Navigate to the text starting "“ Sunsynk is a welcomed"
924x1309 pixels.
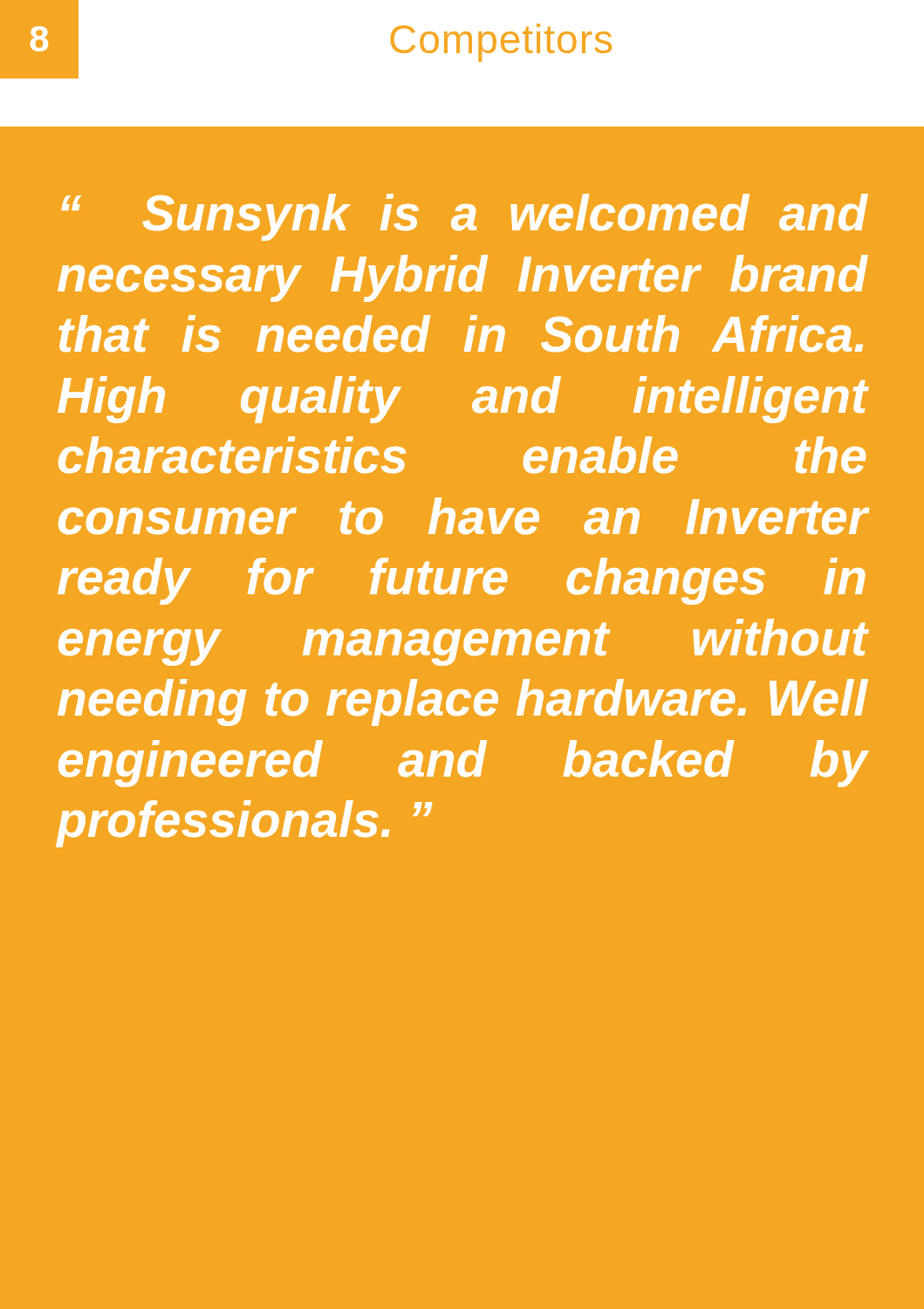pos(462,516)
